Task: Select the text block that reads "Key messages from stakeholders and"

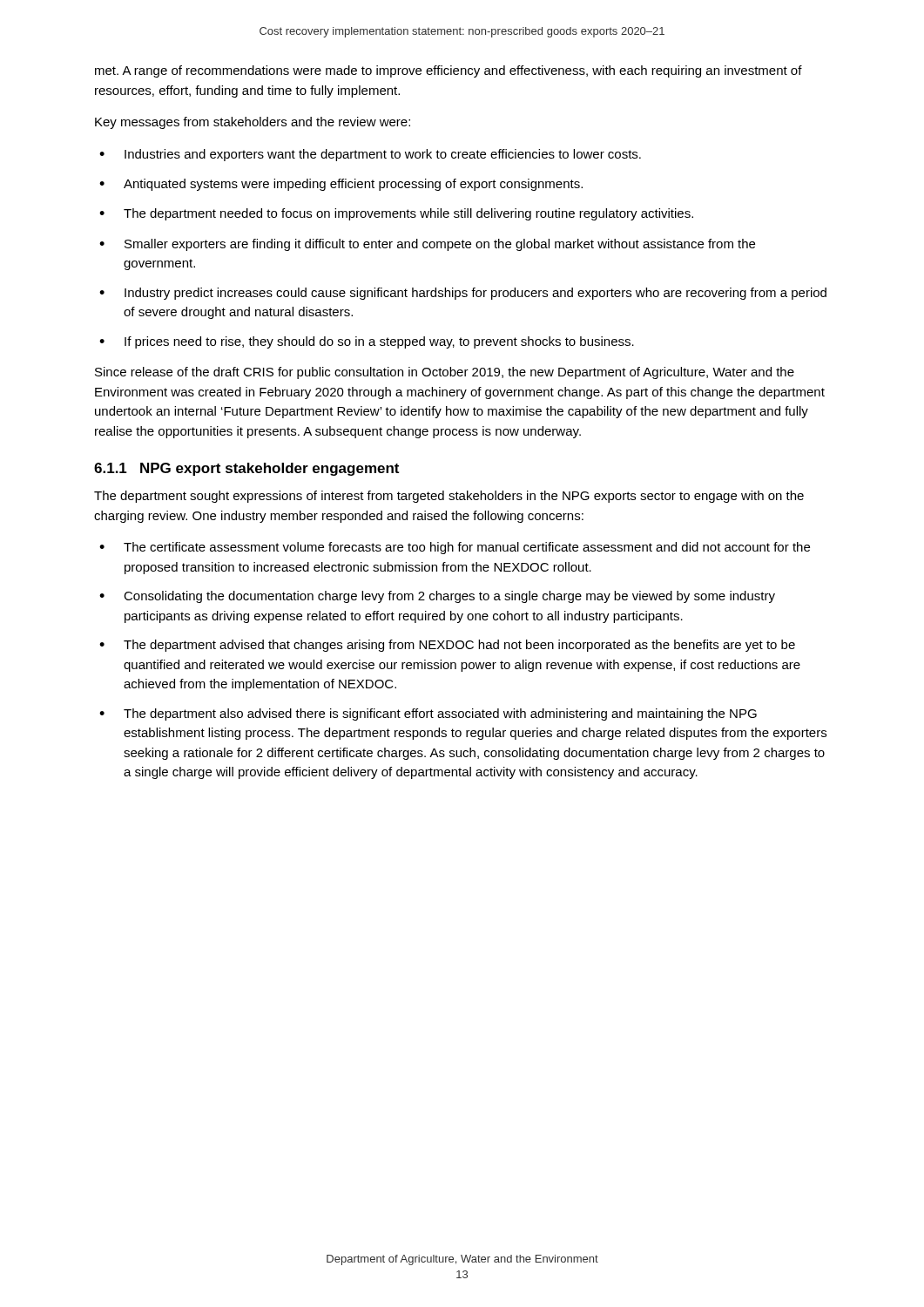Action: [253, 122]
